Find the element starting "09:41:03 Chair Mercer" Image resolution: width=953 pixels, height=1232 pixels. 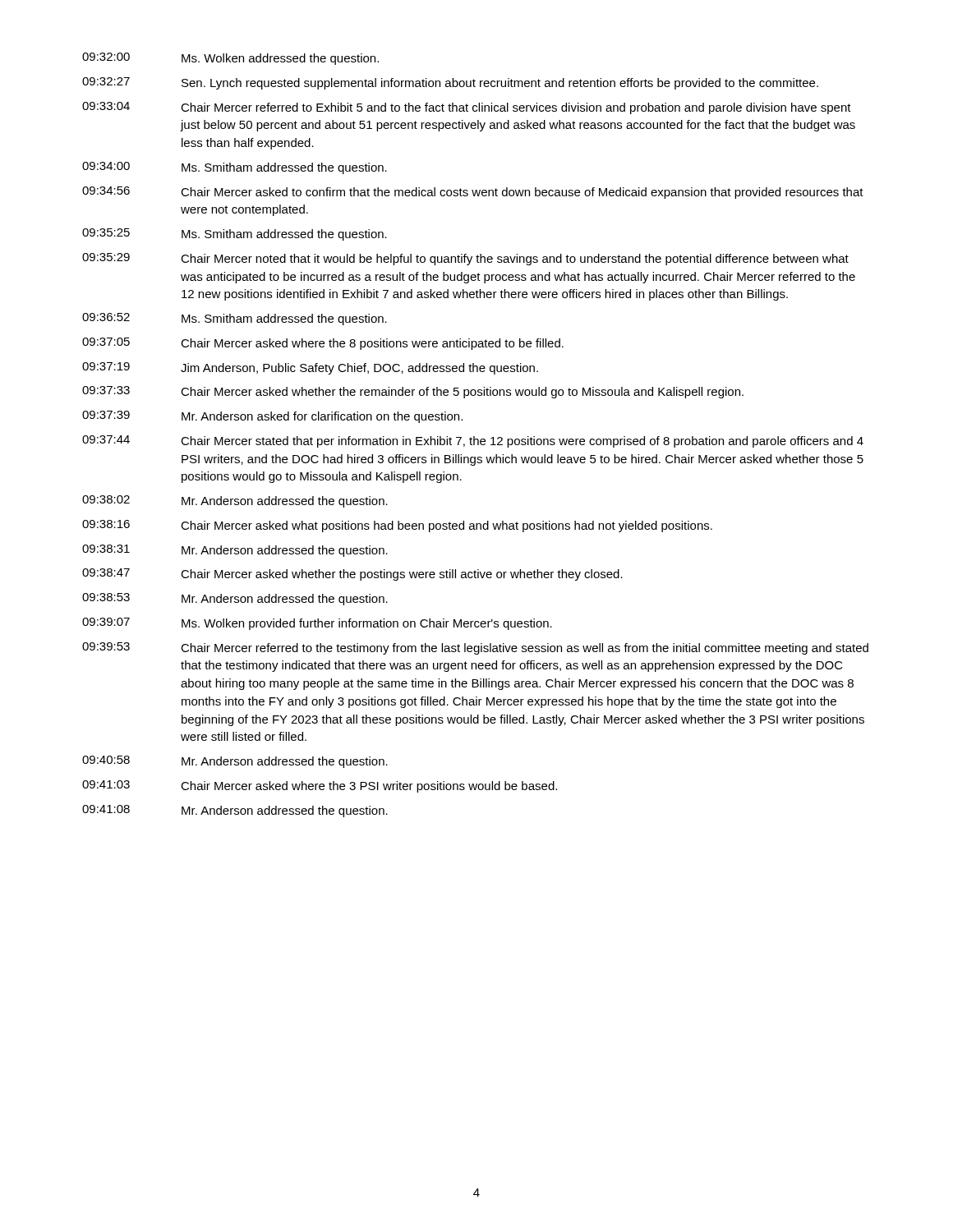[x=476, y=786]
